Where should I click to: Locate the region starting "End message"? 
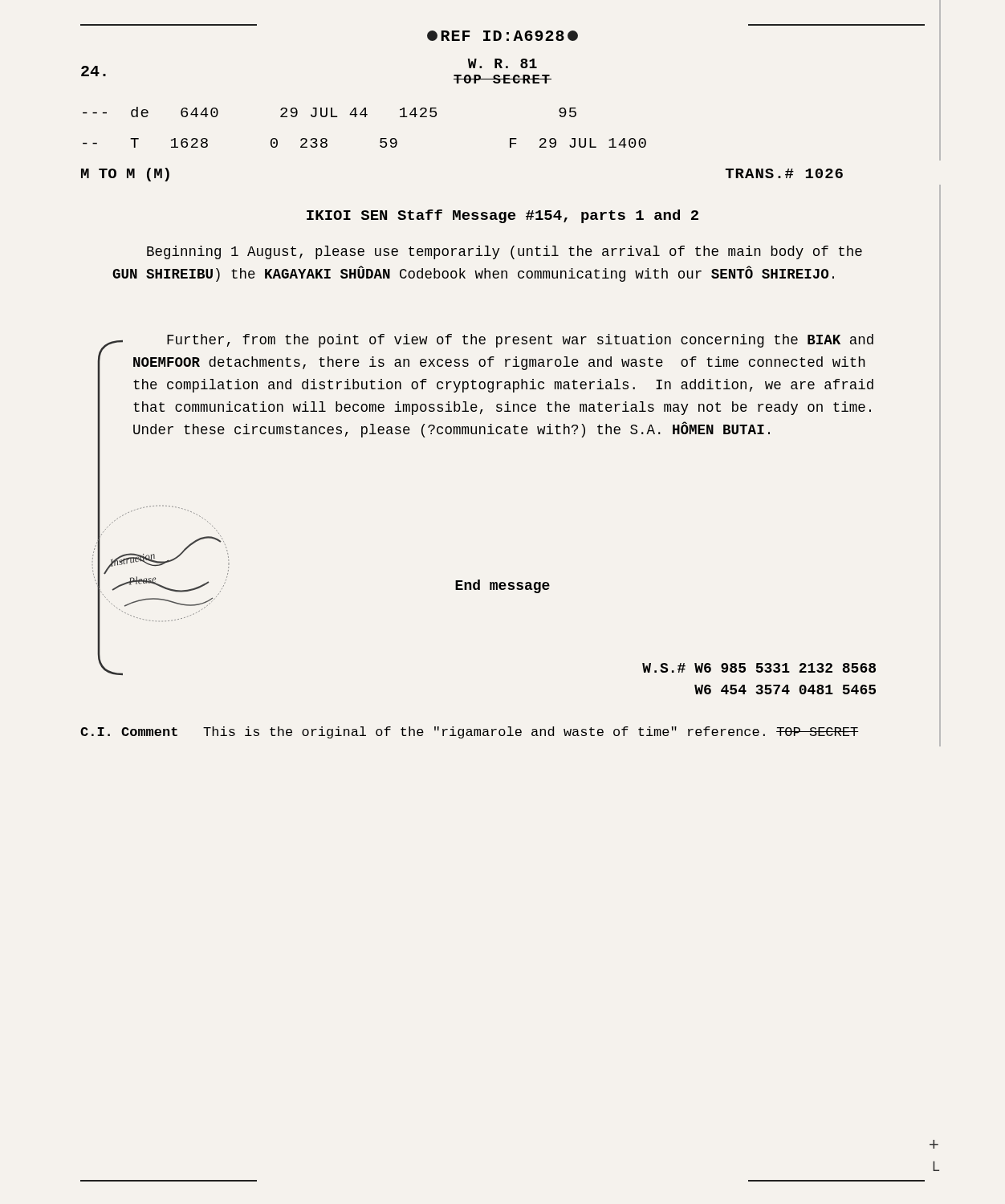point(502,586)
